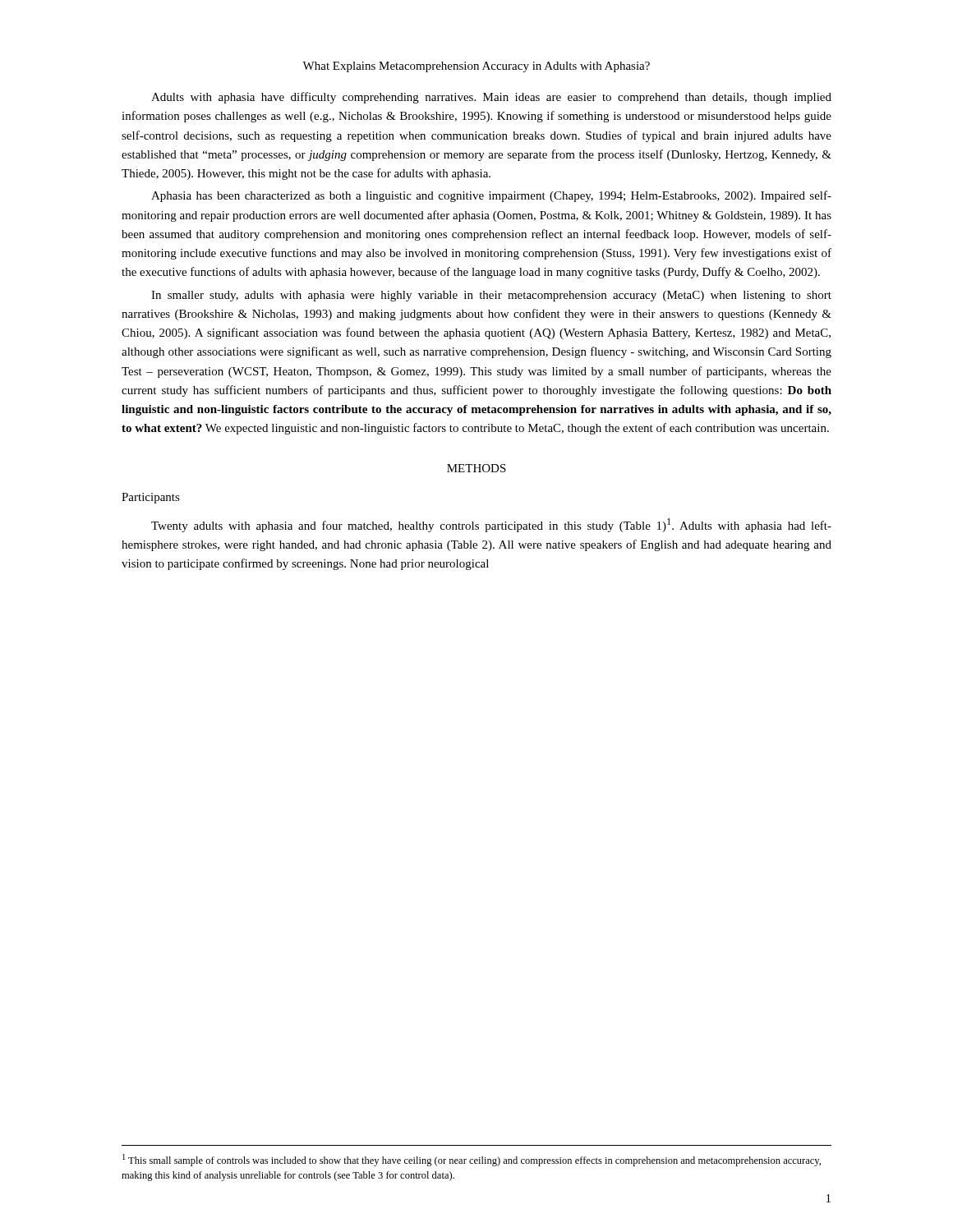Screen dimensions: 1232x953
Task: Click on the text starting "Adults with aphasia have difficulty"
Action: 476,136
